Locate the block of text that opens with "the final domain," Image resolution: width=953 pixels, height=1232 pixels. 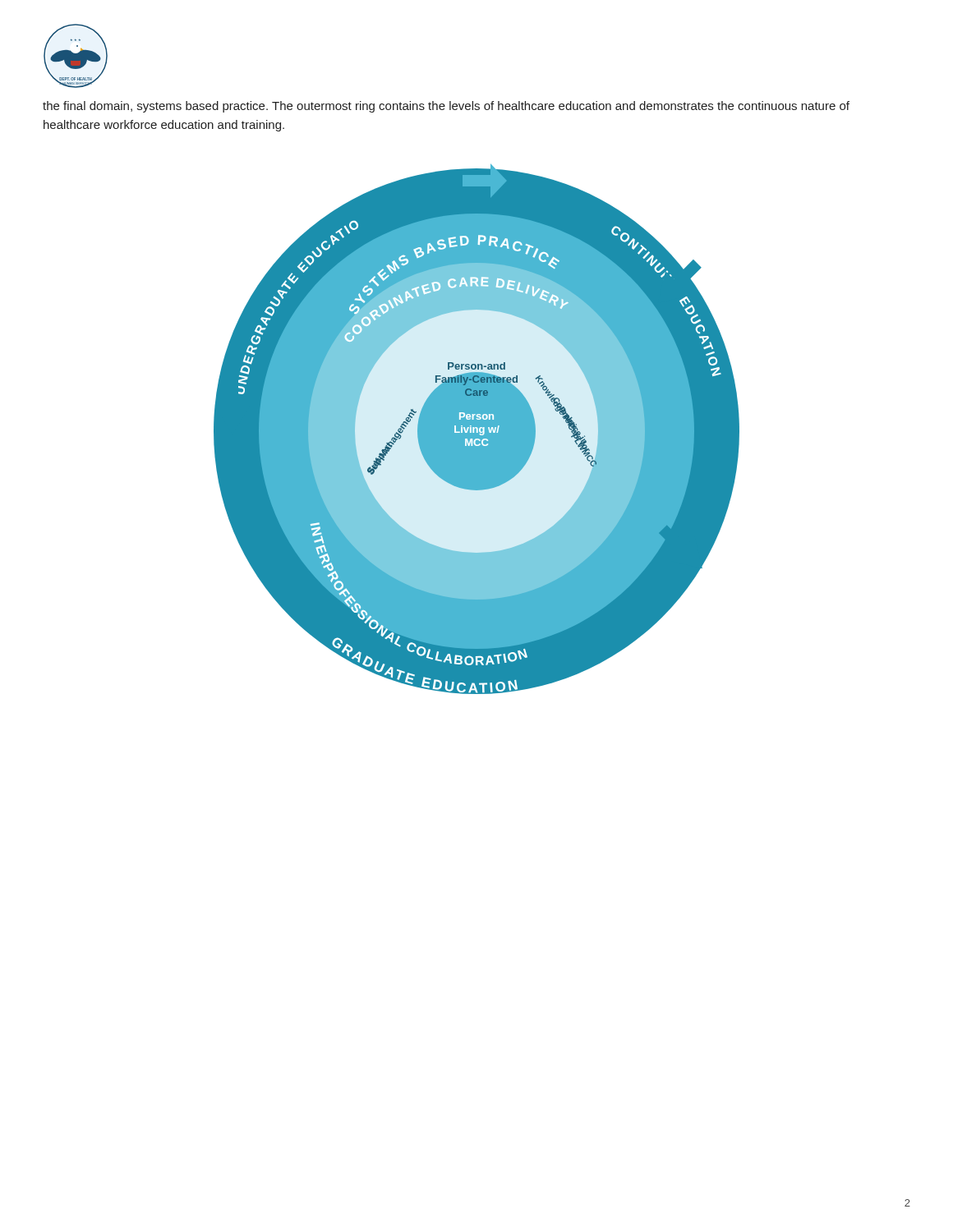[x=446, y=115]
